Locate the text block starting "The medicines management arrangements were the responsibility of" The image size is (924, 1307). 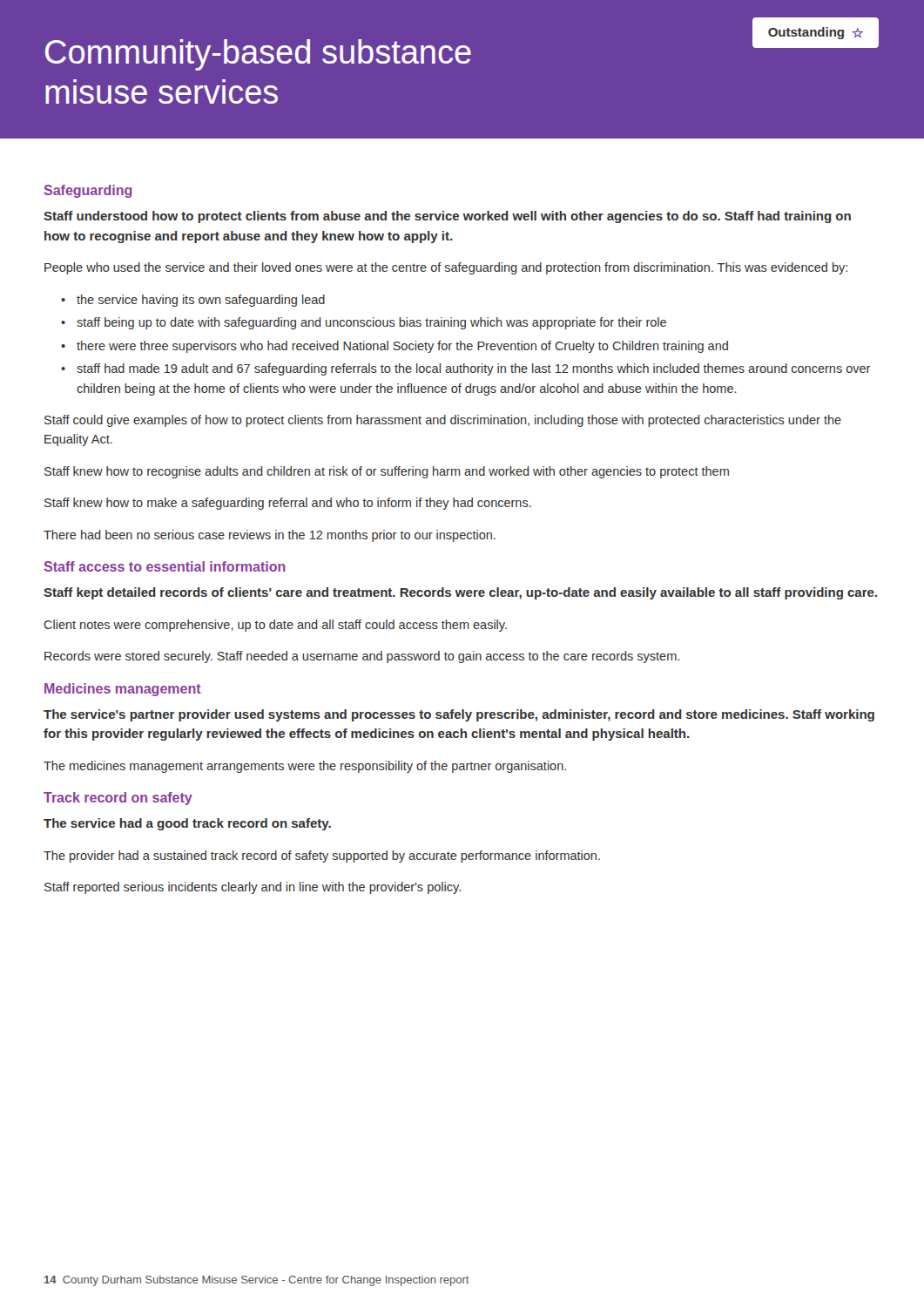tap(305, 766)
